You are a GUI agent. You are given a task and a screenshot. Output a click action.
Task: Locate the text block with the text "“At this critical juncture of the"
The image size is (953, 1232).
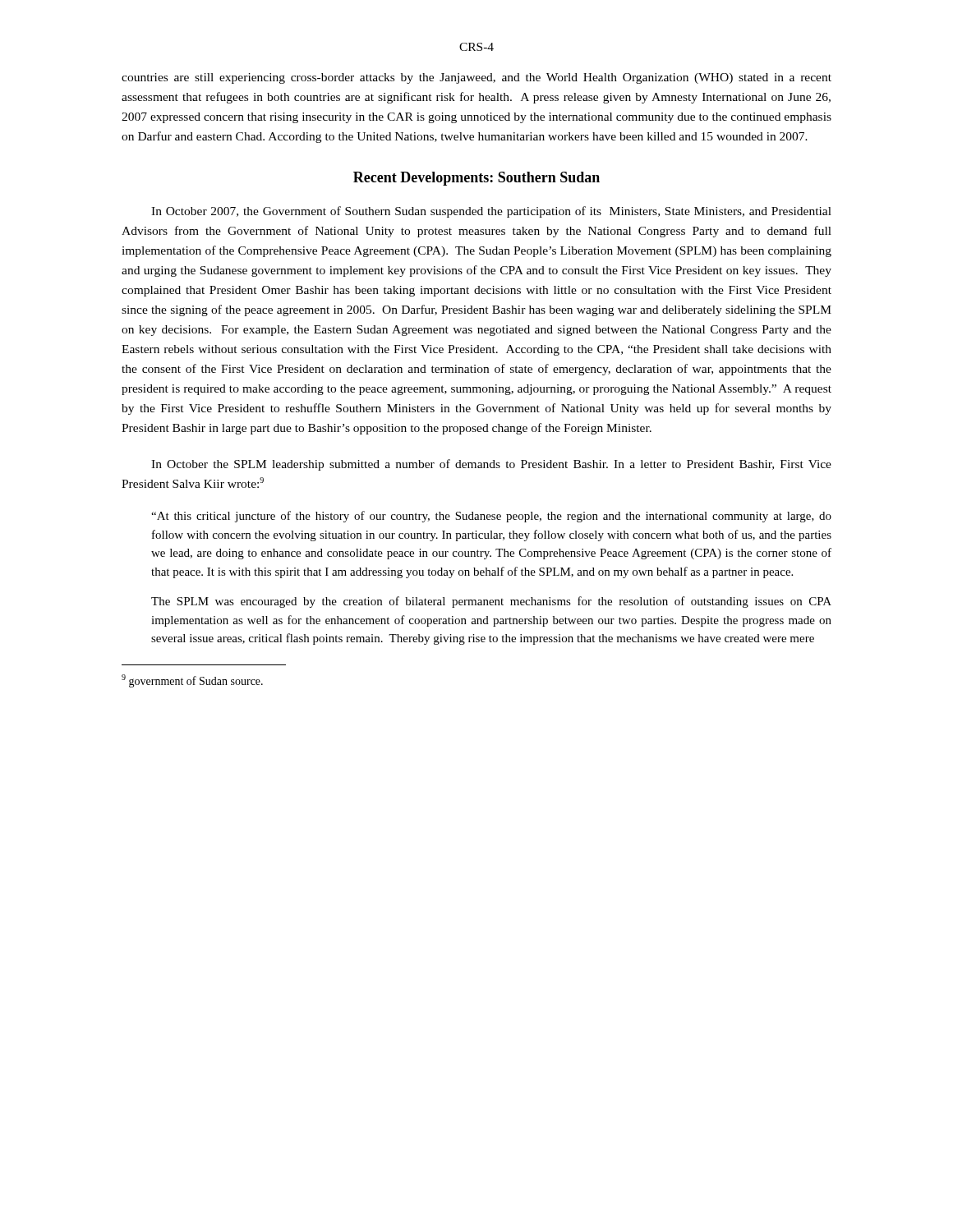pyautogui.click(x=491, y=578)
